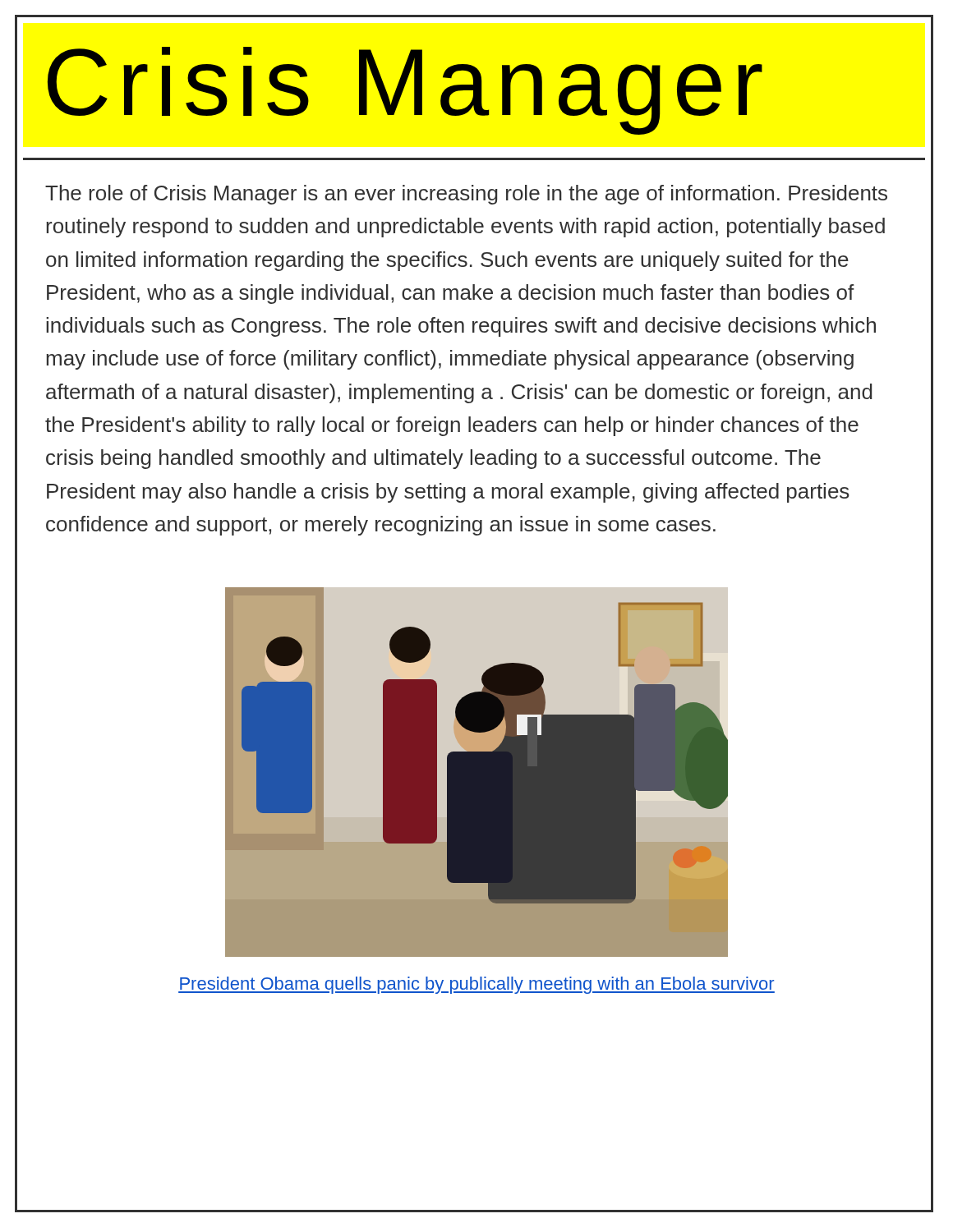Find the caption that reads "President Obama quells"
Viewport: 953px width, 1232px height.
476,984
